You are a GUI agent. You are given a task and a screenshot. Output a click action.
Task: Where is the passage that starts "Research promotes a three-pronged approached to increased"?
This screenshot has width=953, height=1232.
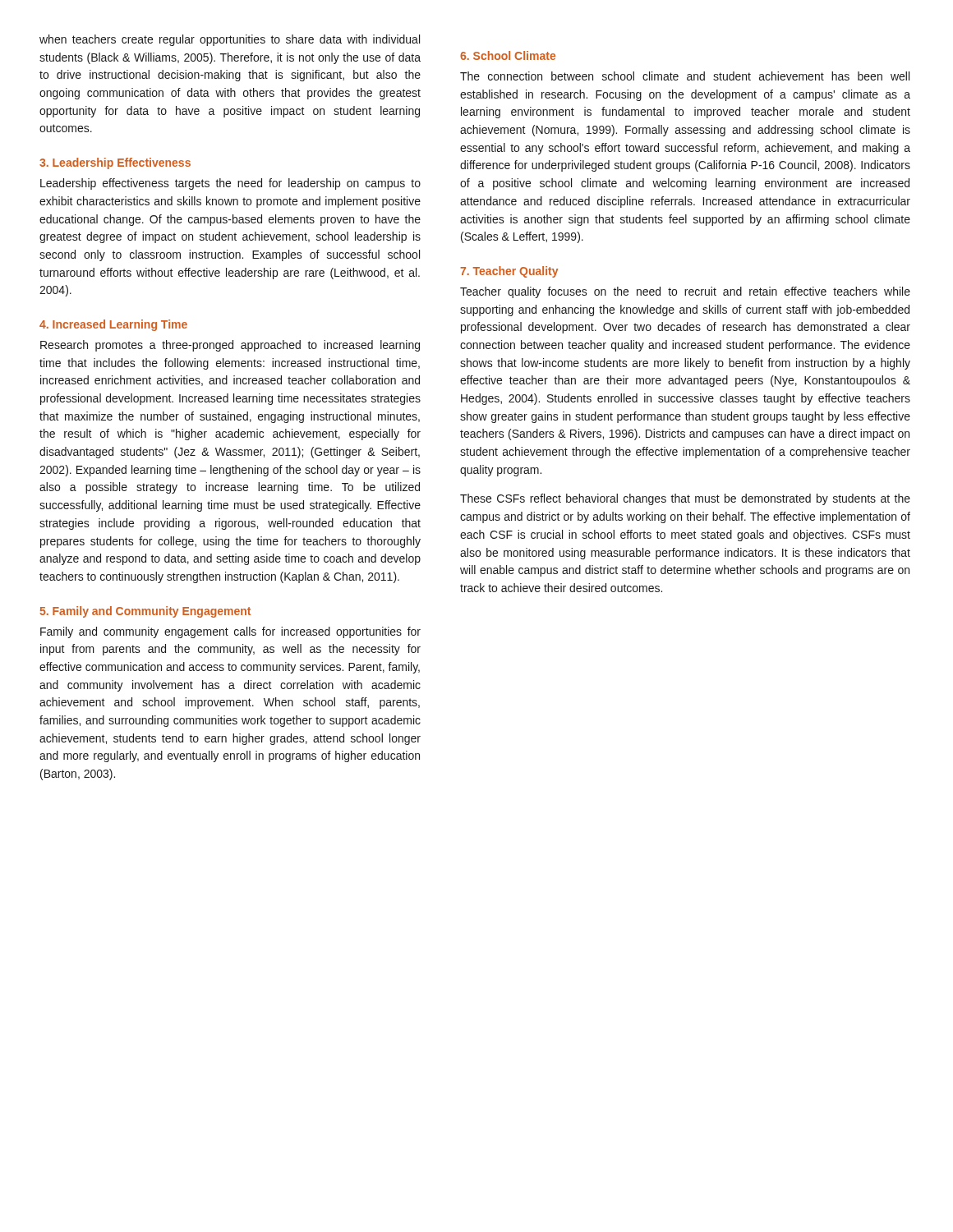coord(230,461)
